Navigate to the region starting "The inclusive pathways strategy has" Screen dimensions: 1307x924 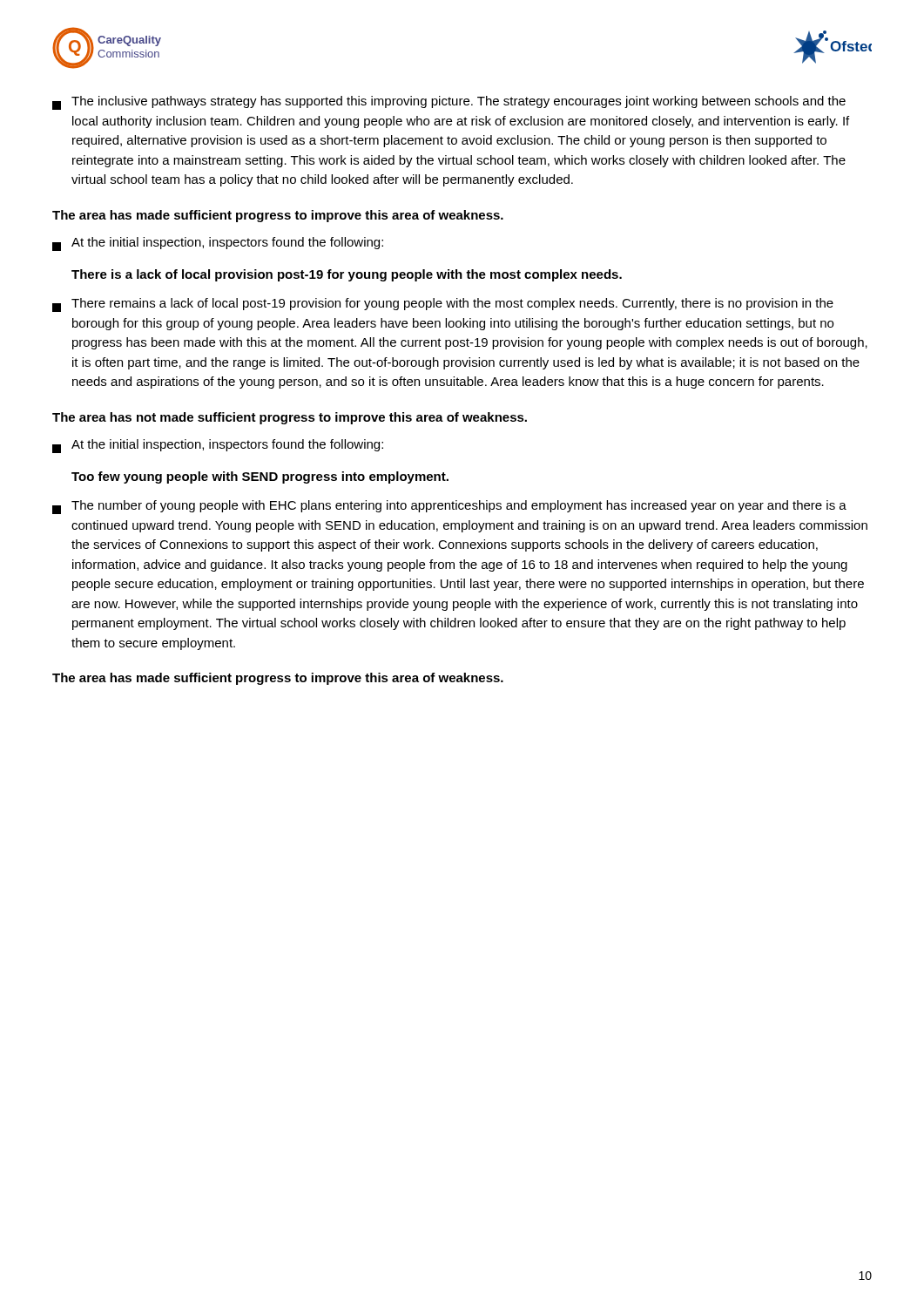(x=462, y=141)
